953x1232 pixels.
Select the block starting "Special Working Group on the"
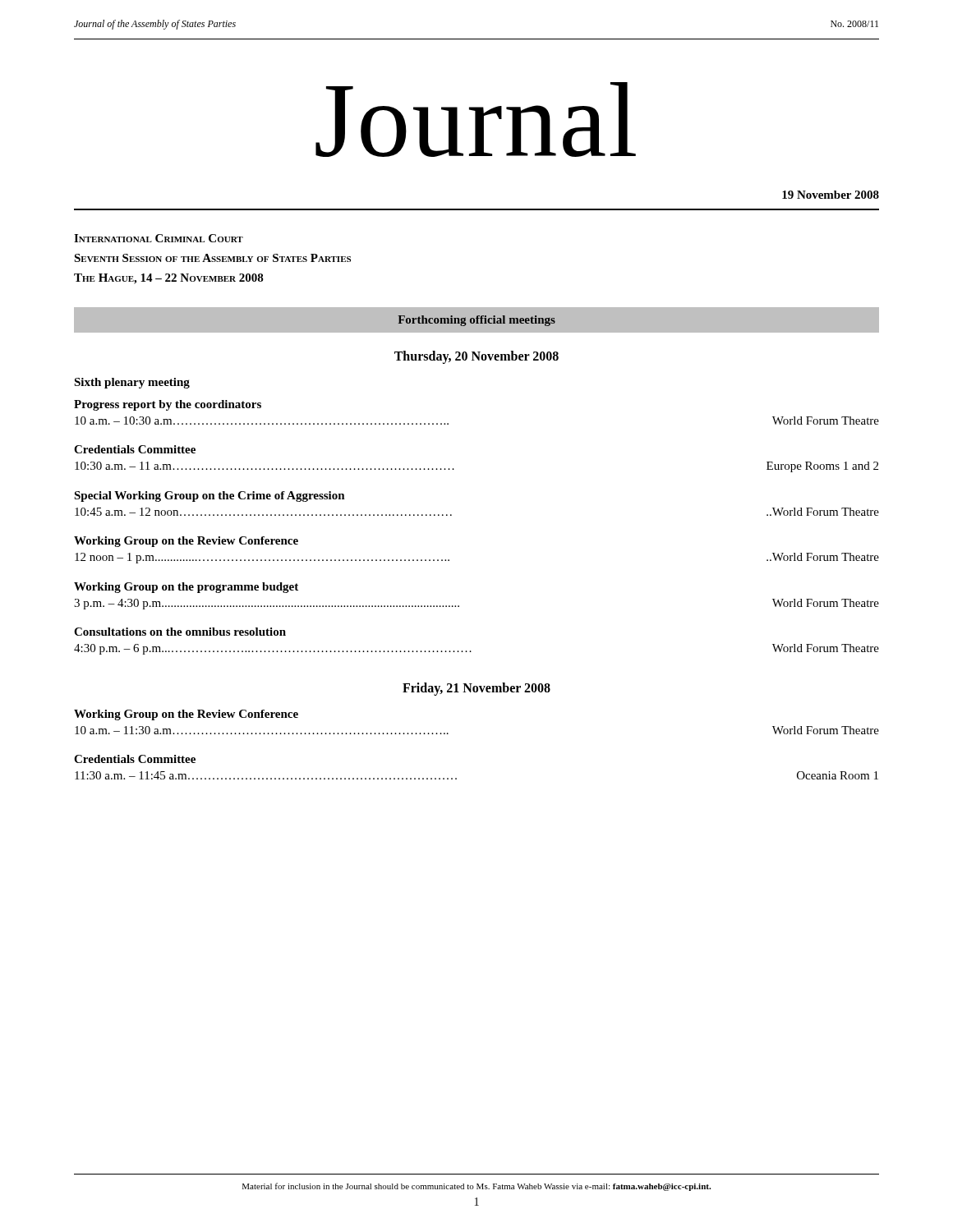click(209, 496)
